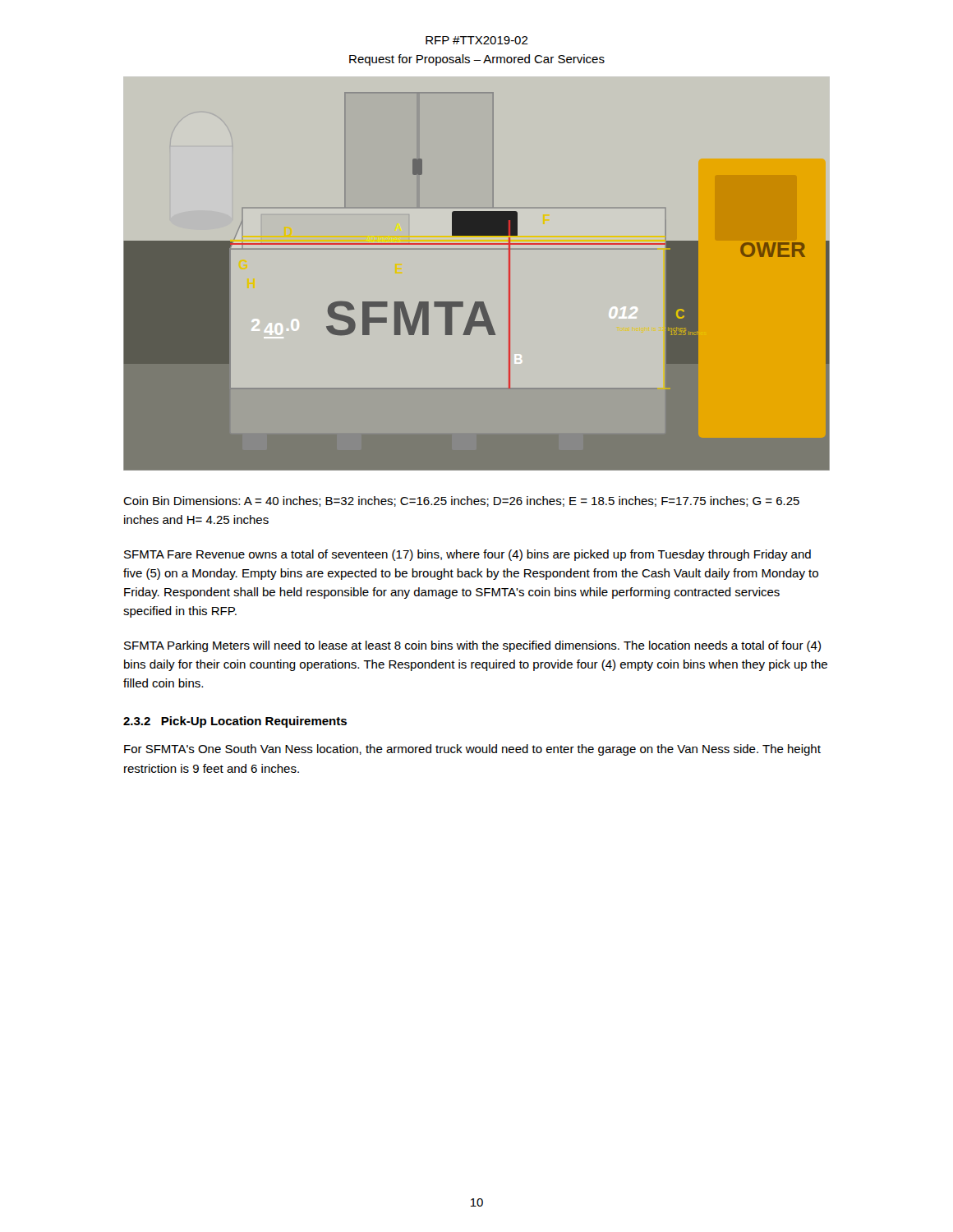The width and height of the screenshot is (953, 1232).
Task: Navigate to the block starting "SFMTA Fare Revenue"
Action: pos(476,582)
